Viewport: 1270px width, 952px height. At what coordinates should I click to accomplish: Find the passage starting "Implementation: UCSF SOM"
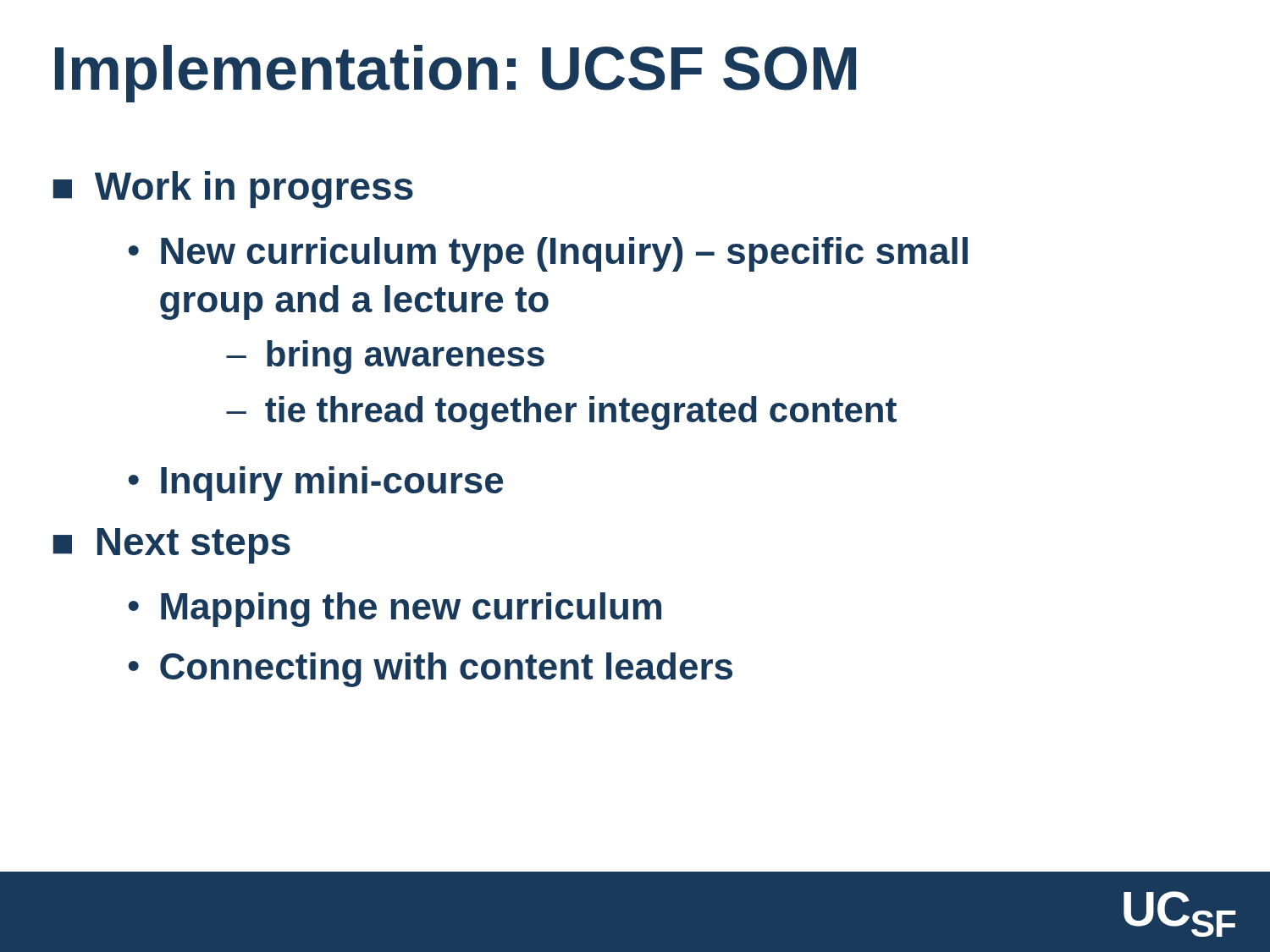click(456, 69)
